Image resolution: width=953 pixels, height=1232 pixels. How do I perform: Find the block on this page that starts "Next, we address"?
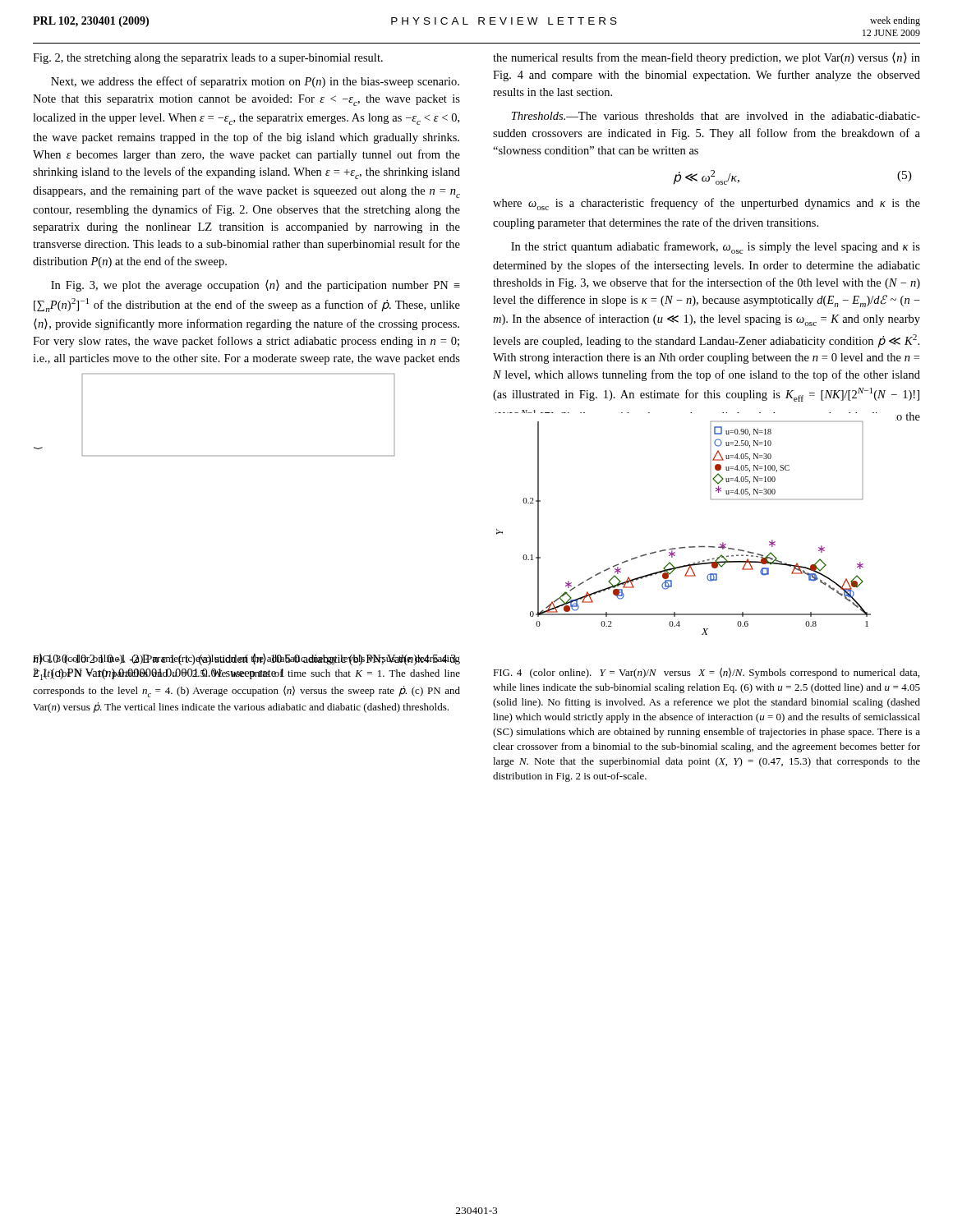246,171
